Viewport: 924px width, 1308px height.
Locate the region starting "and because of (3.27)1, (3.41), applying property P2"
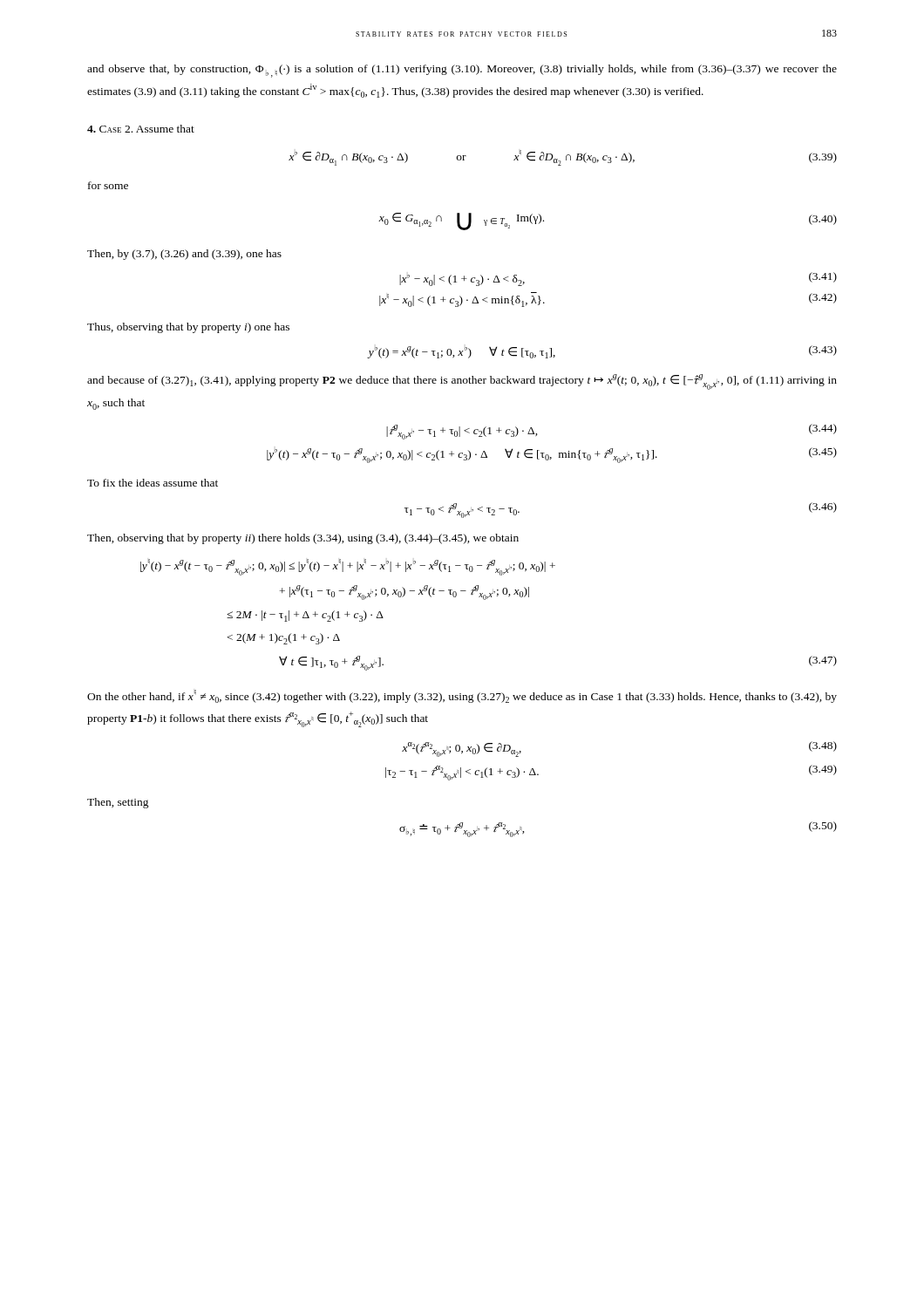click(x=462, y=391)
